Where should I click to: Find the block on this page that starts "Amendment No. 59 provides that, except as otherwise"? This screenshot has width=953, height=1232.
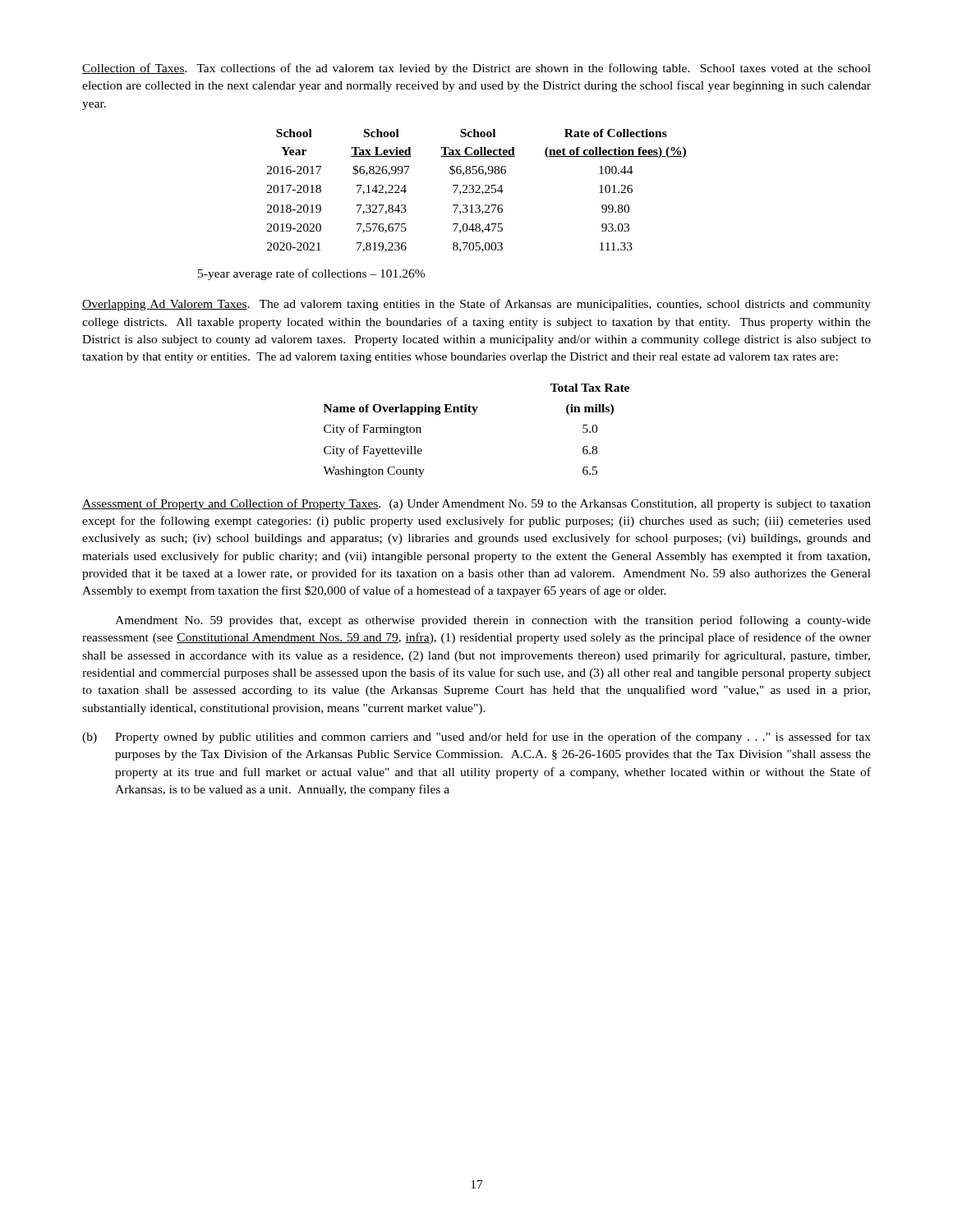(476, 663)
